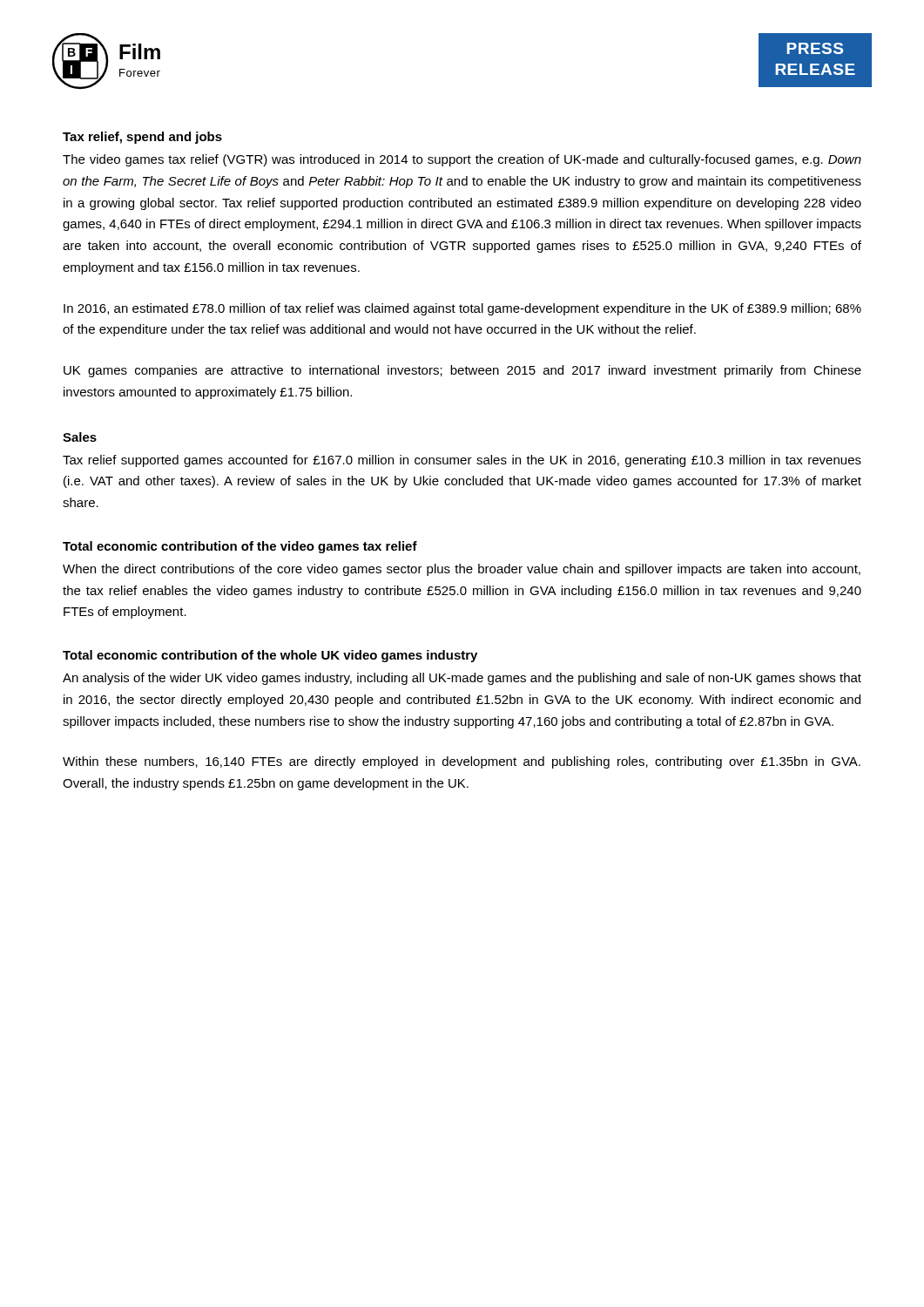The height and width of the screenshot is (1307, 924).
Task: Navigate to the block starting "The video games"
Action: pyautogui.click(x=462, y=213)
